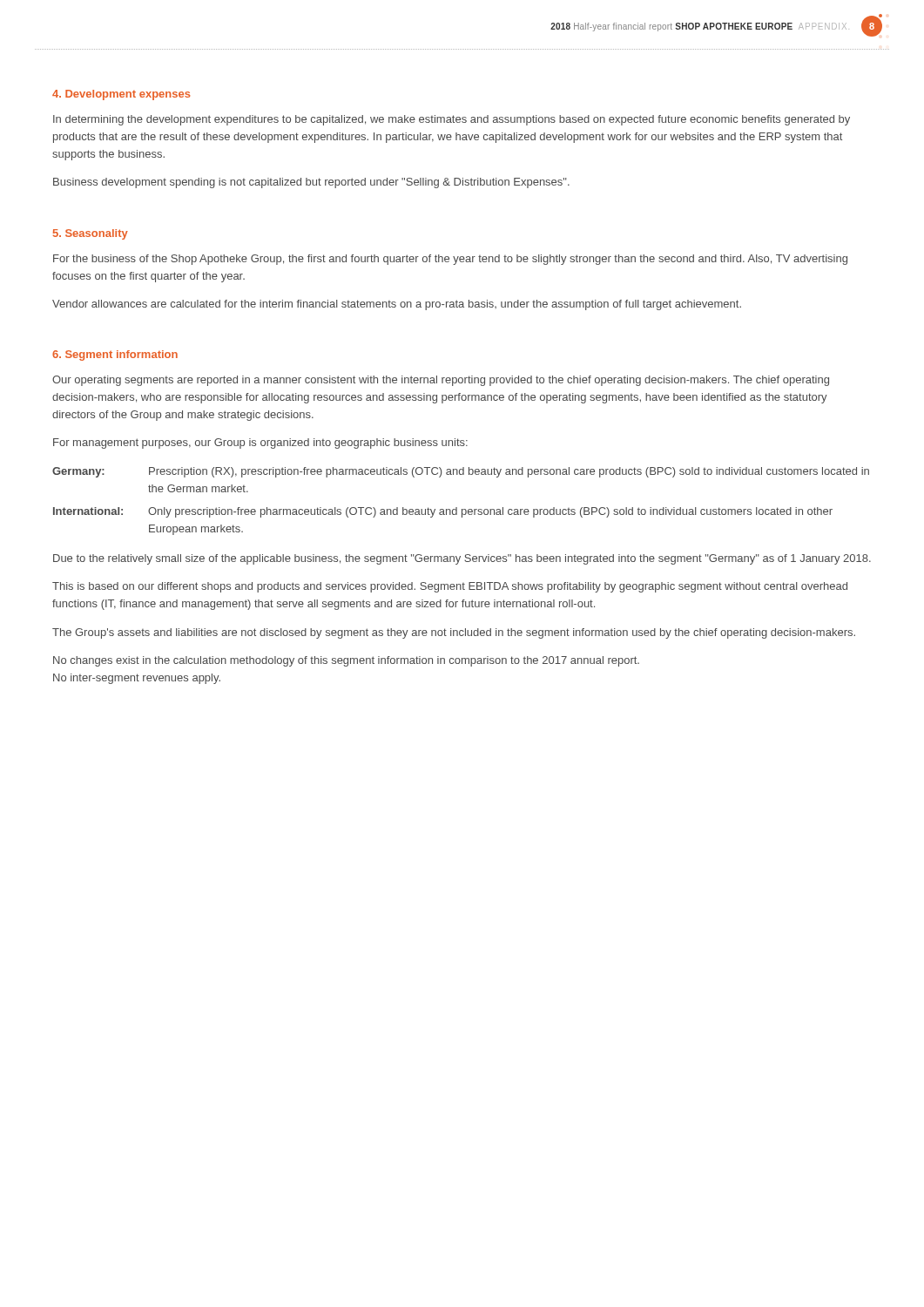Navigate to the element starting "5. Seasonality"
Image resolution: width=924 pixels, height=1307 pixels.
coord(90,233)
